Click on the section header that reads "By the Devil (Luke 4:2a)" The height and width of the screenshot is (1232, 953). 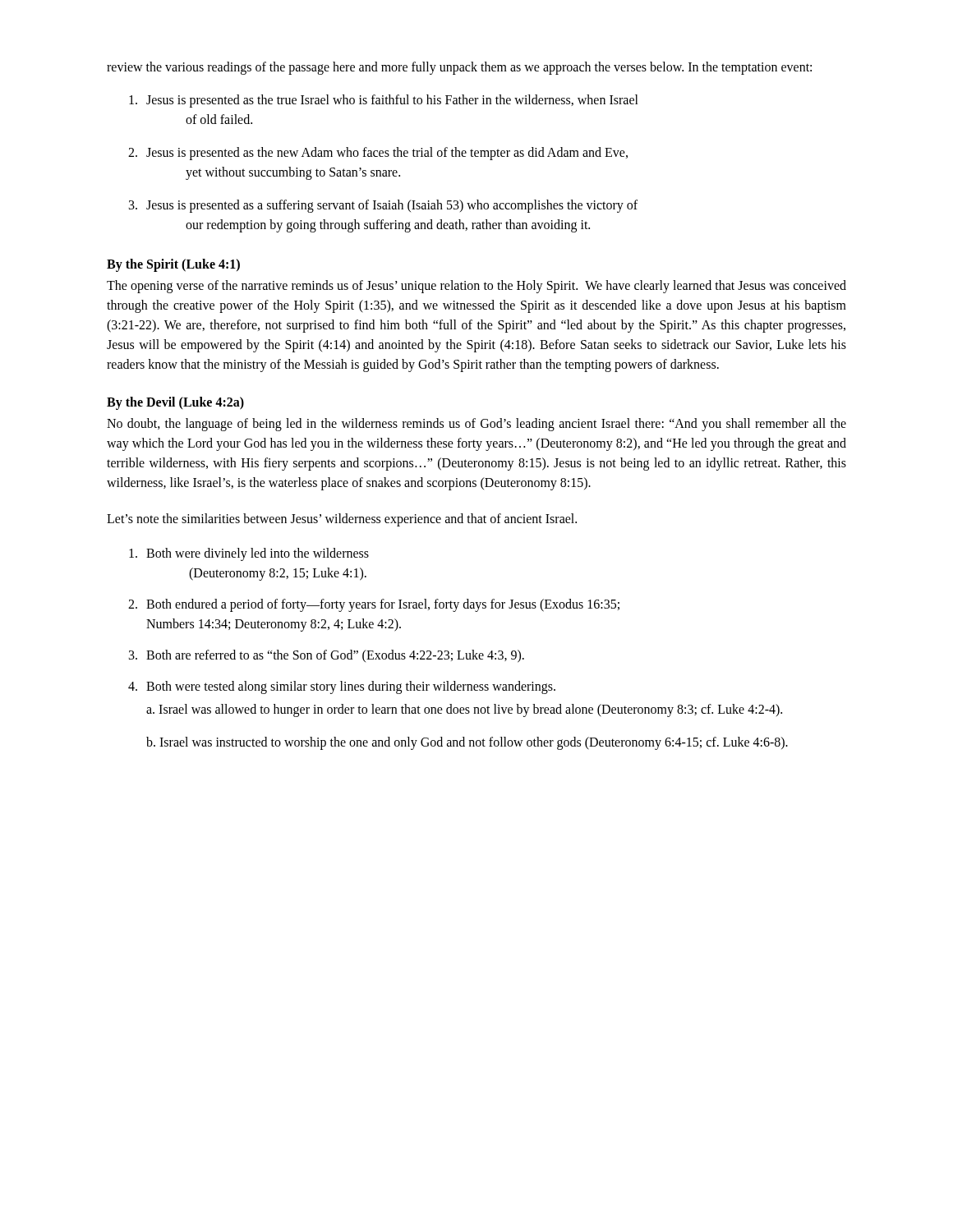[175, 402]
